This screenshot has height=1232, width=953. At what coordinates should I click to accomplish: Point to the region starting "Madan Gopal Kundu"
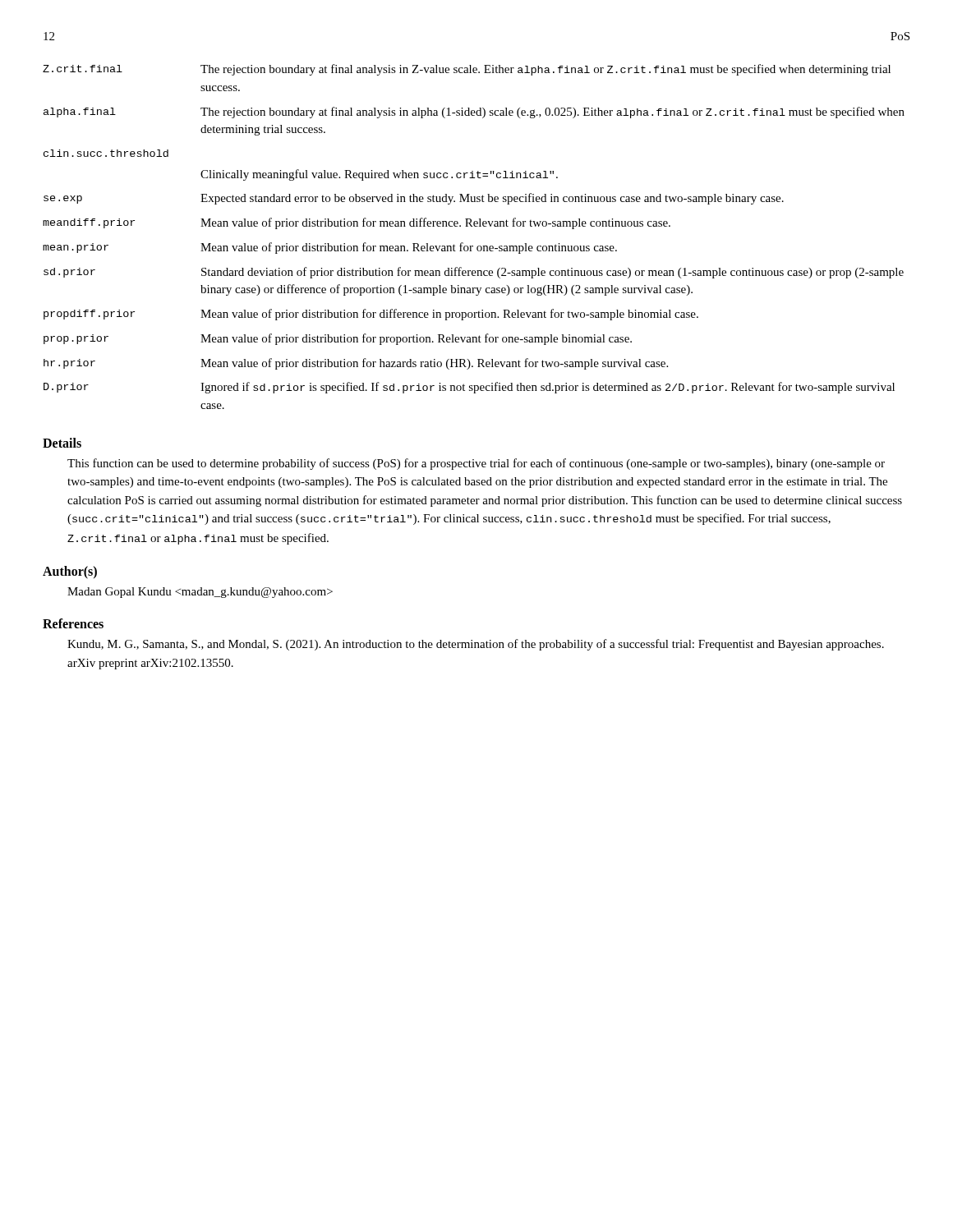click(200, 591)
